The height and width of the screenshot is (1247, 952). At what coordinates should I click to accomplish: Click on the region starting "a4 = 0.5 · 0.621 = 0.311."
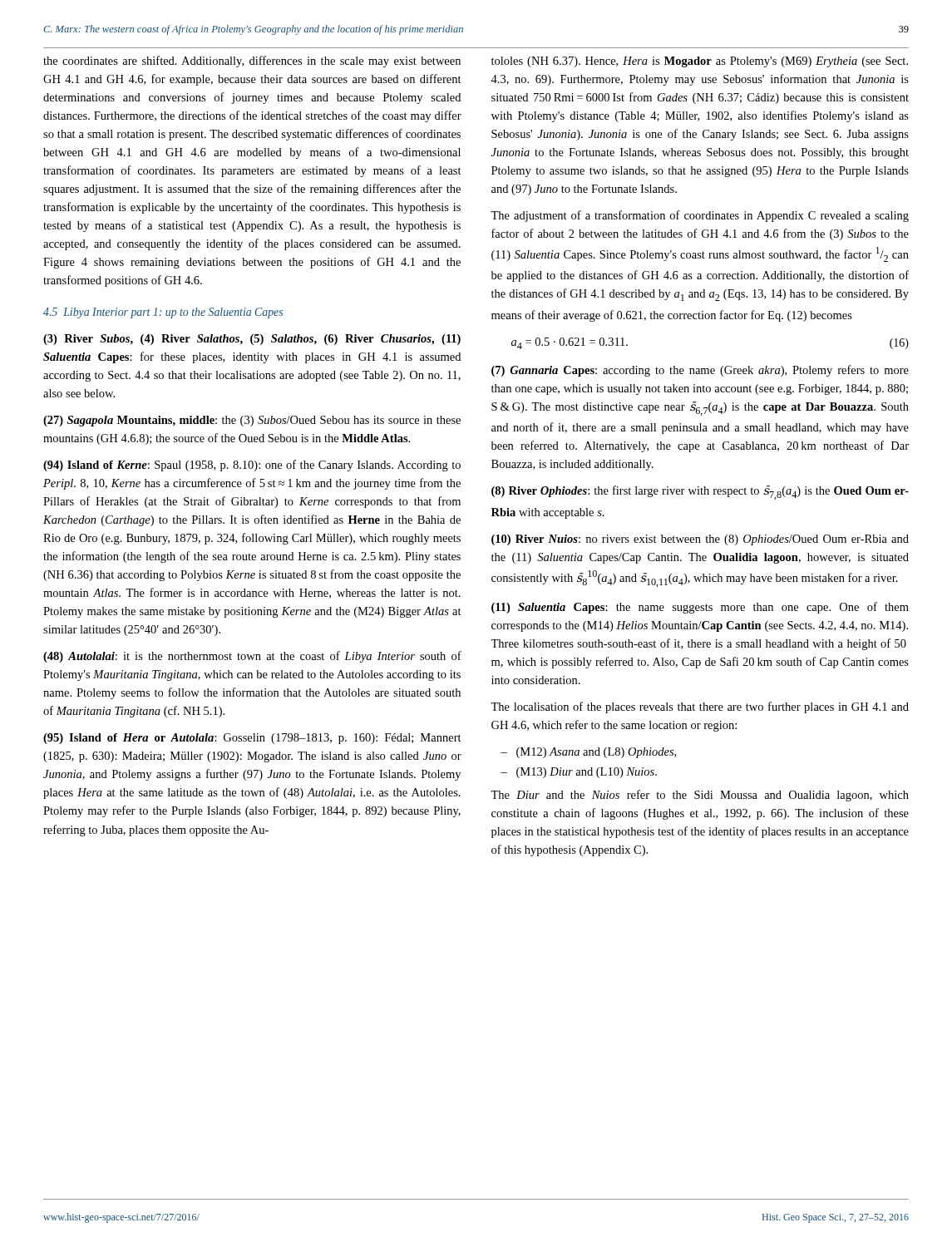(570, 345)
